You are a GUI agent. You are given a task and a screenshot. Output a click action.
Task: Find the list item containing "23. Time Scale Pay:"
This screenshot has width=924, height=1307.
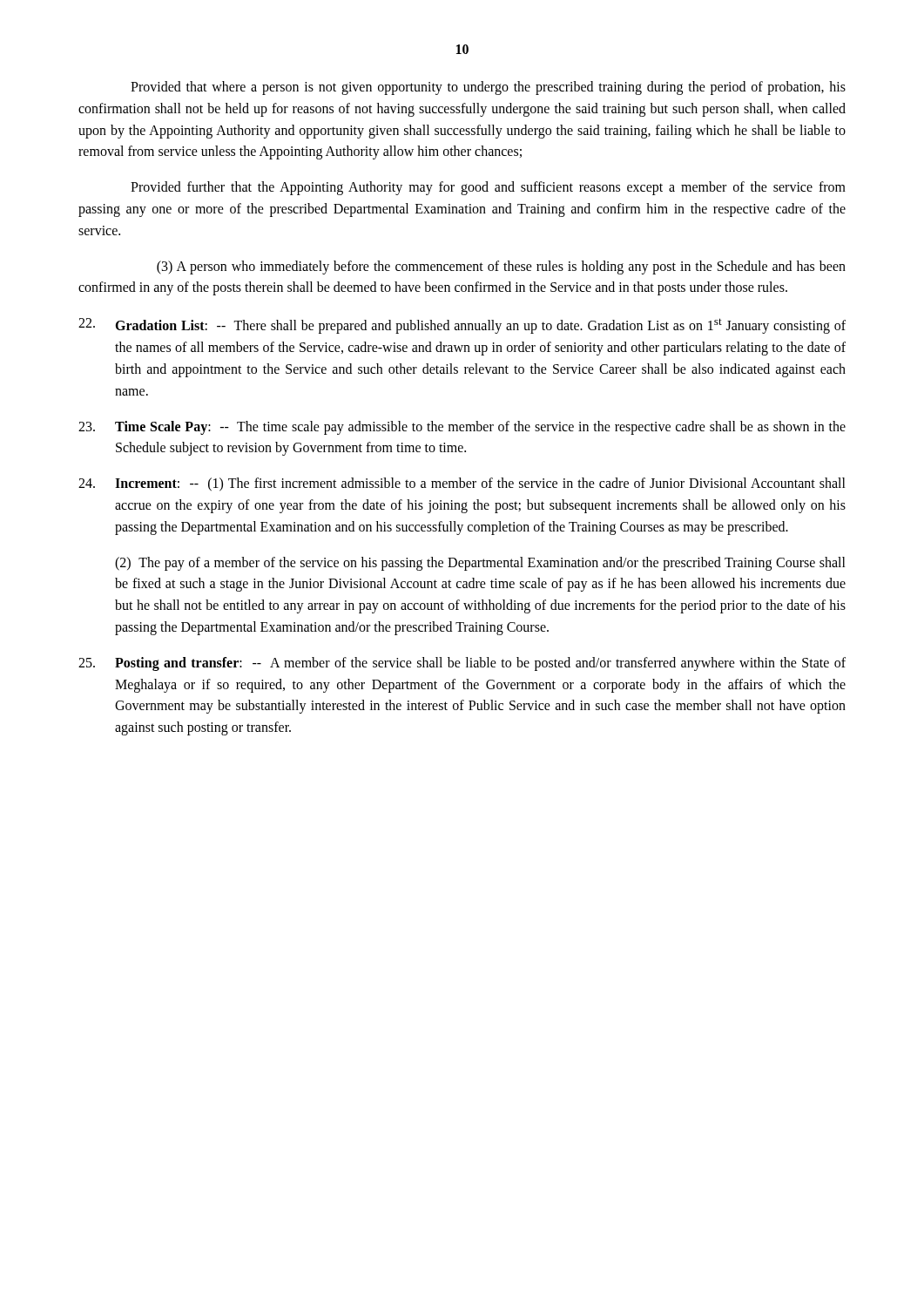[462, 438]
